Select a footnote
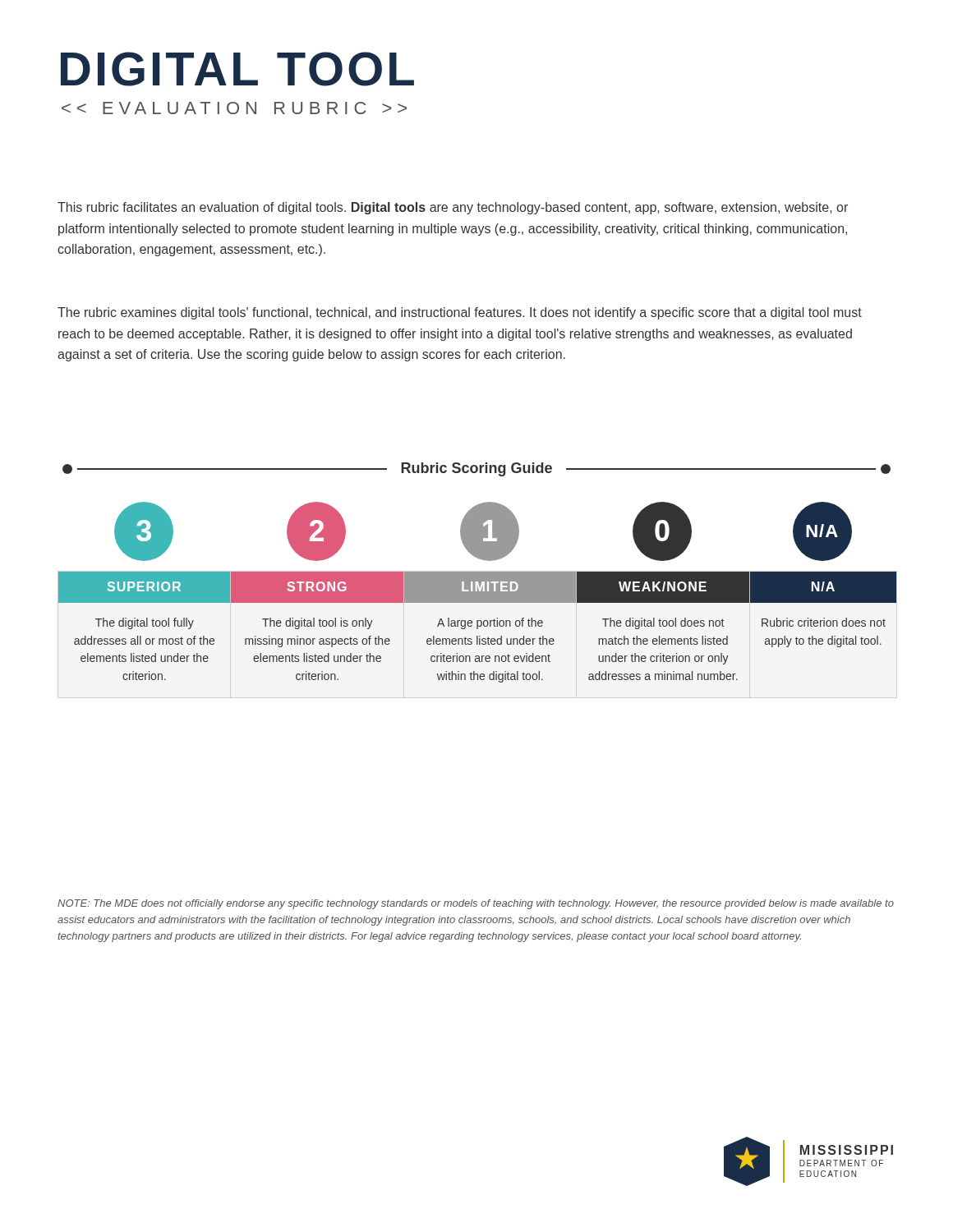Viewport: 953px width, 1232px height. [x=476, y=920]
